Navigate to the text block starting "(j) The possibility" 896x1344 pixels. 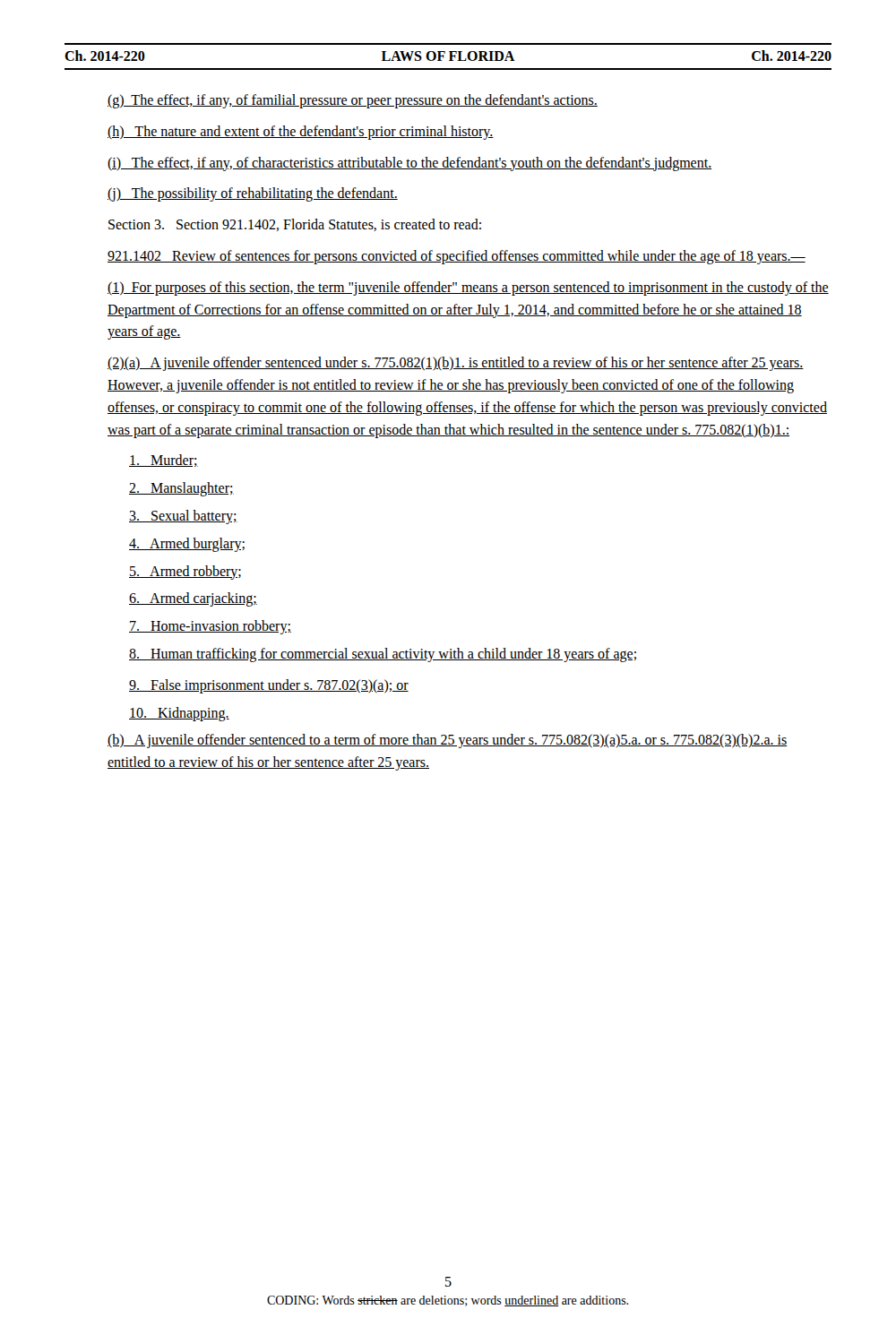coord(252,193)
